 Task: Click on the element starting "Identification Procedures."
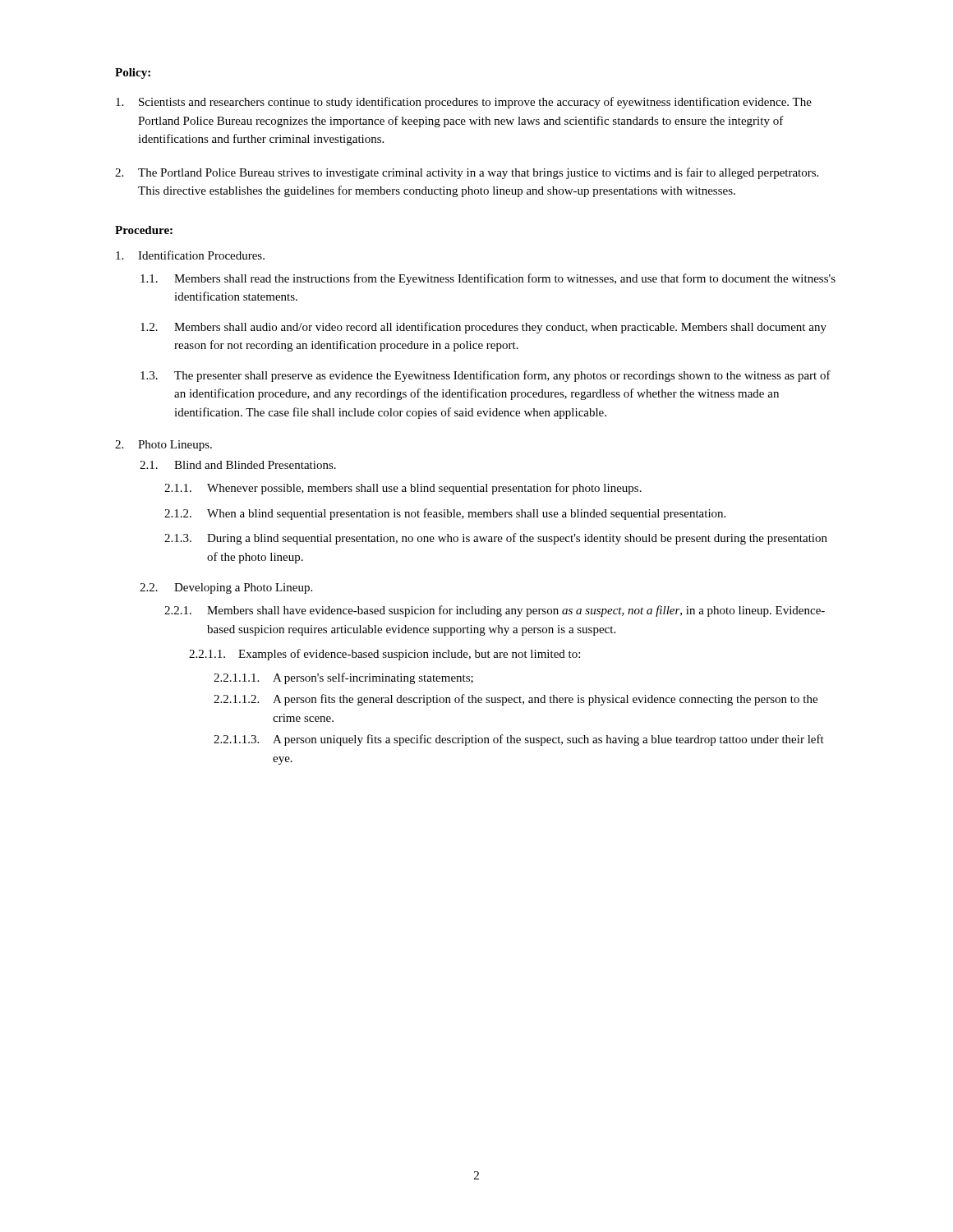(190, 255)
